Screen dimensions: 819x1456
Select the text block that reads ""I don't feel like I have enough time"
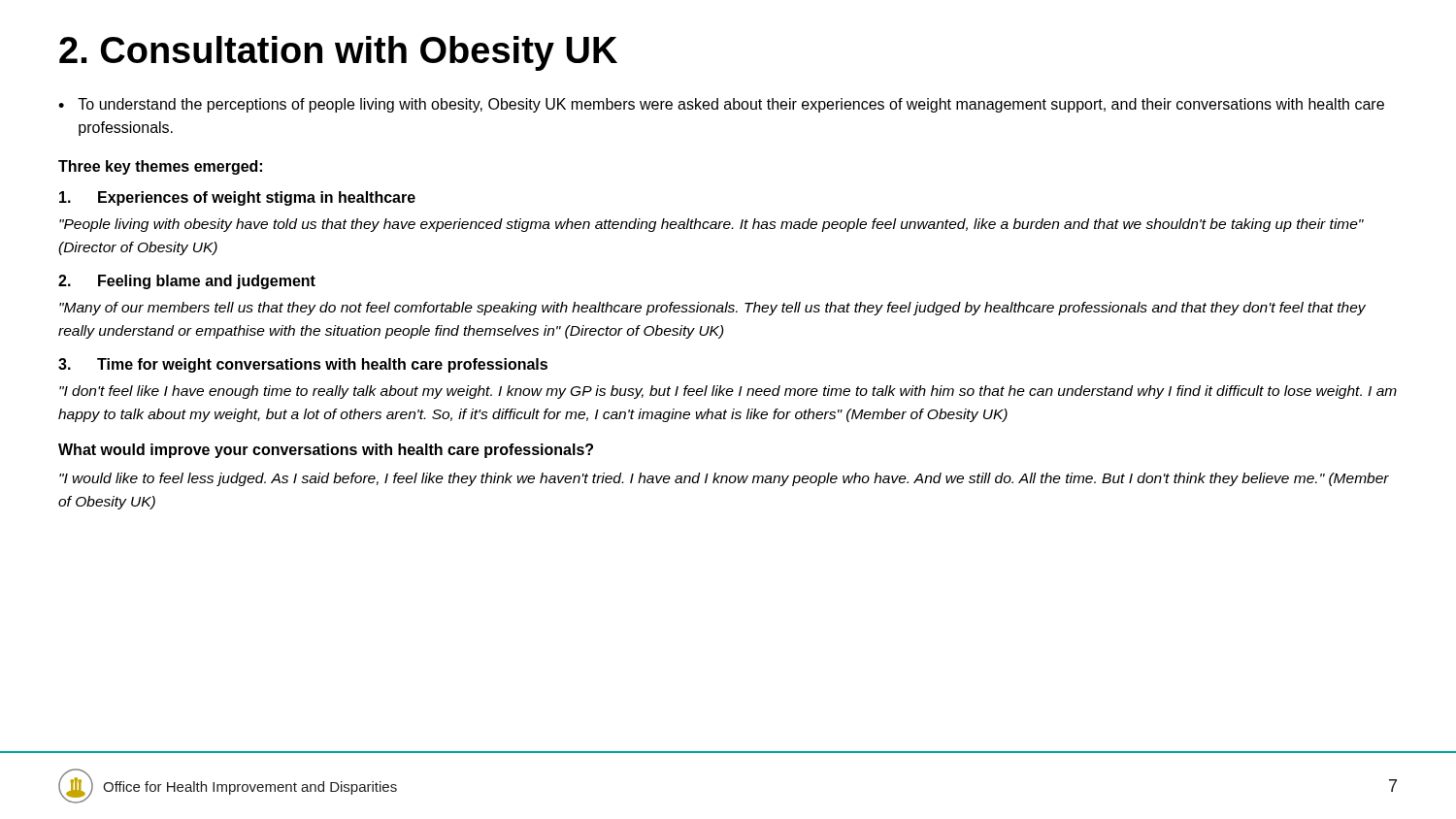728,402
